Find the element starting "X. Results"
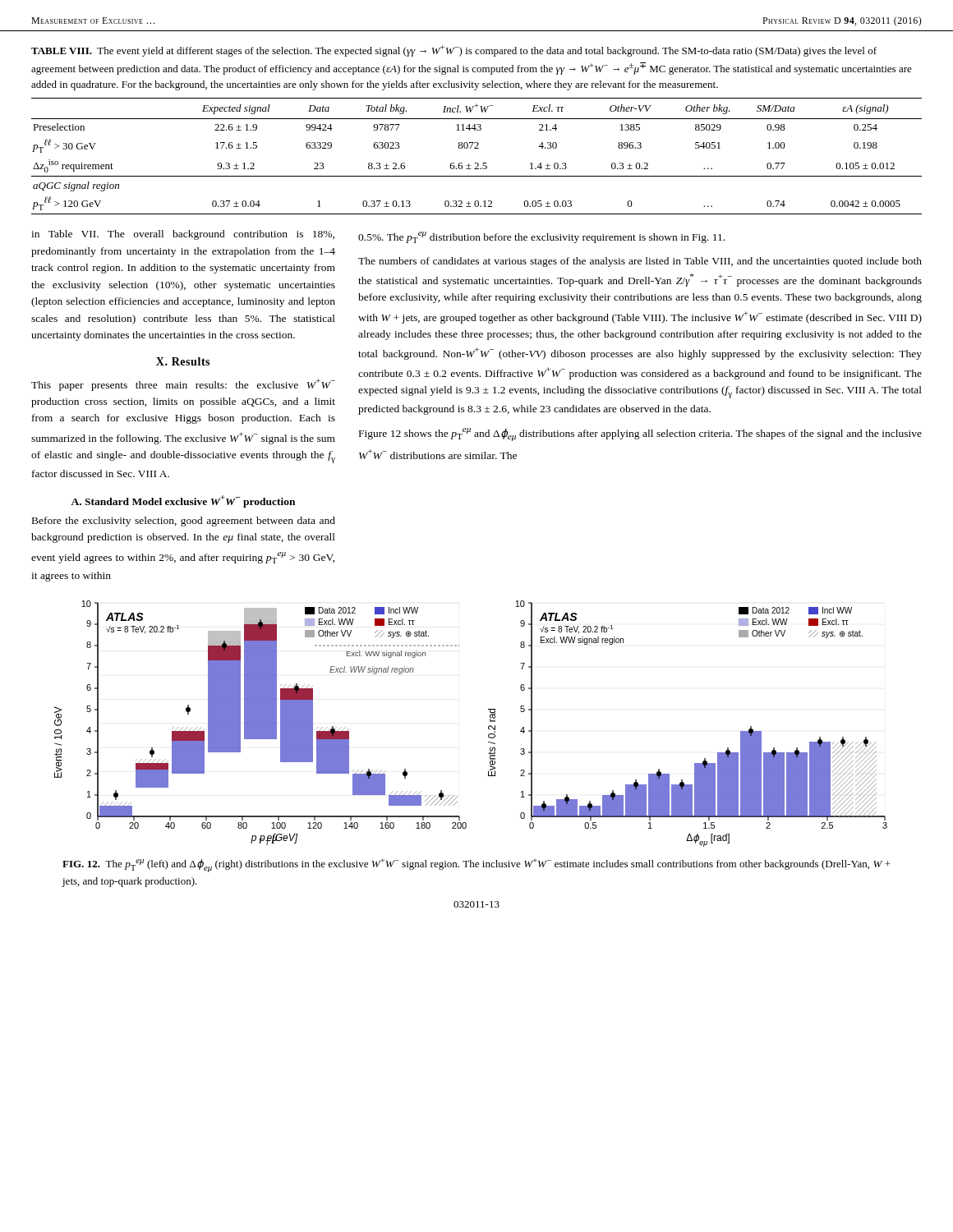 183,362
